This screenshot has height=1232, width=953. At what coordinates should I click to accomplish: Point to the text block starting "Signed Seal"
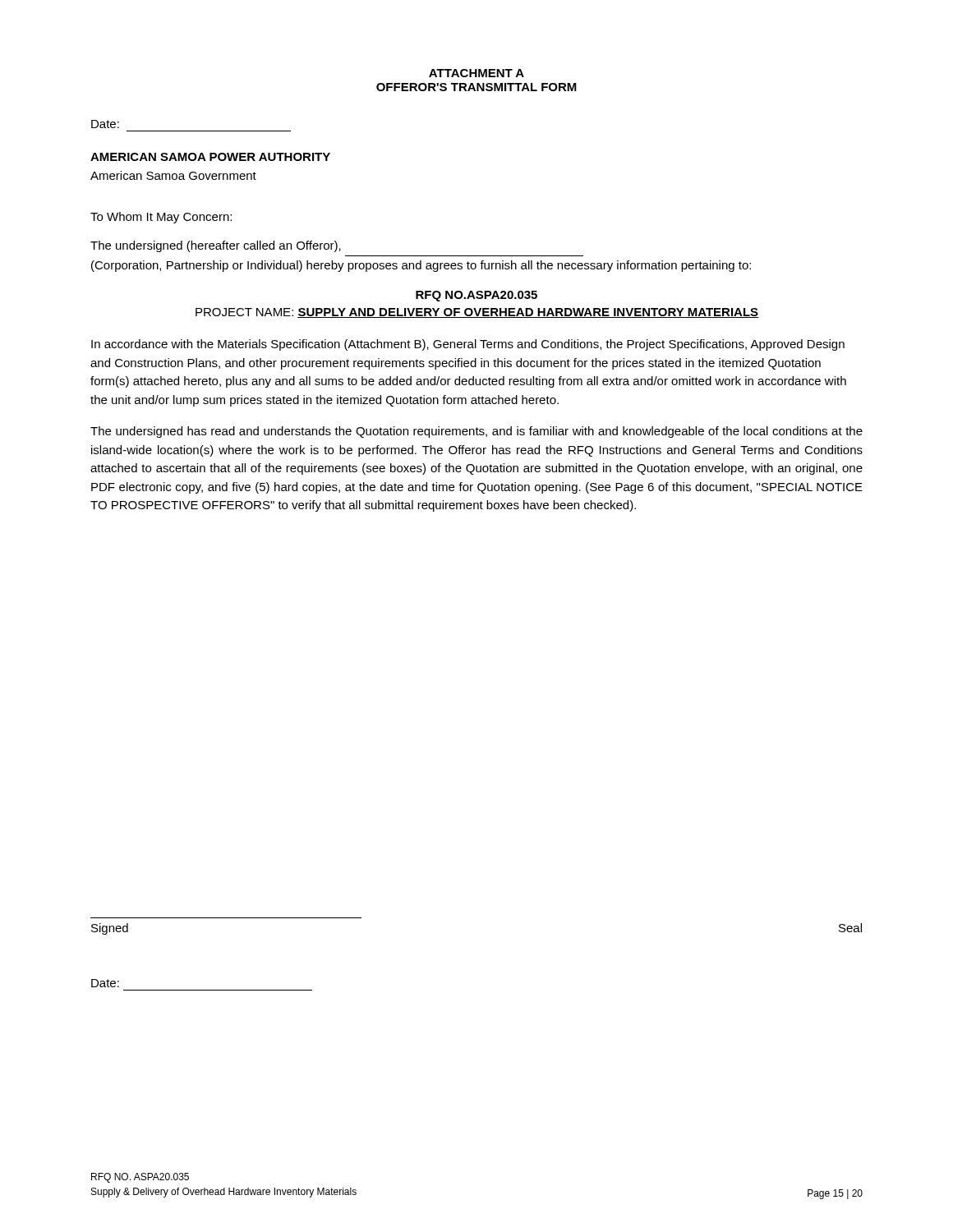coord(110,928)
